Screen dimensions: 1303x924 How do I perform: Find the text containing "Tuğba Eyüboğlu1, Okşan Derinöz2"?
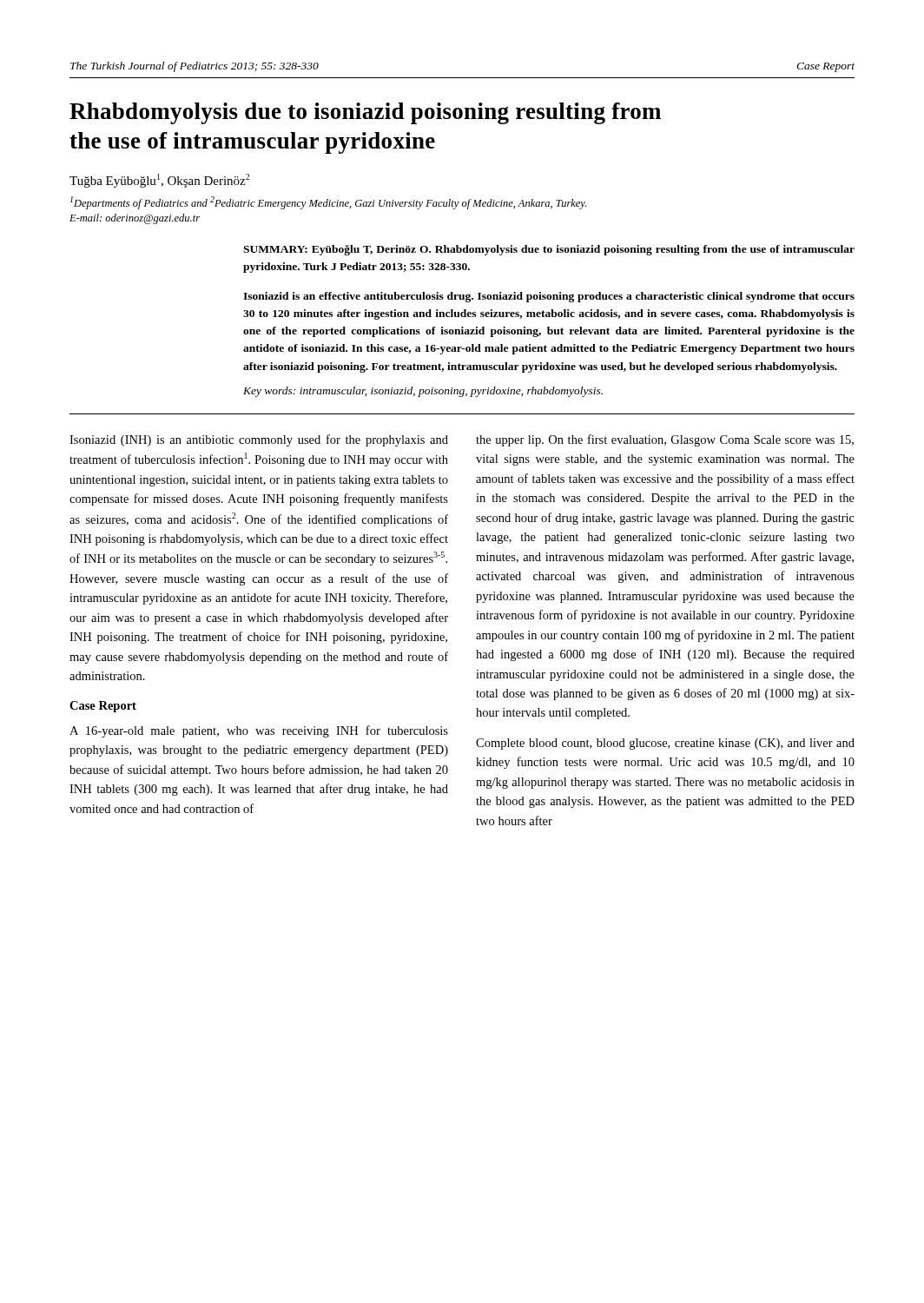tap(160, 179)
